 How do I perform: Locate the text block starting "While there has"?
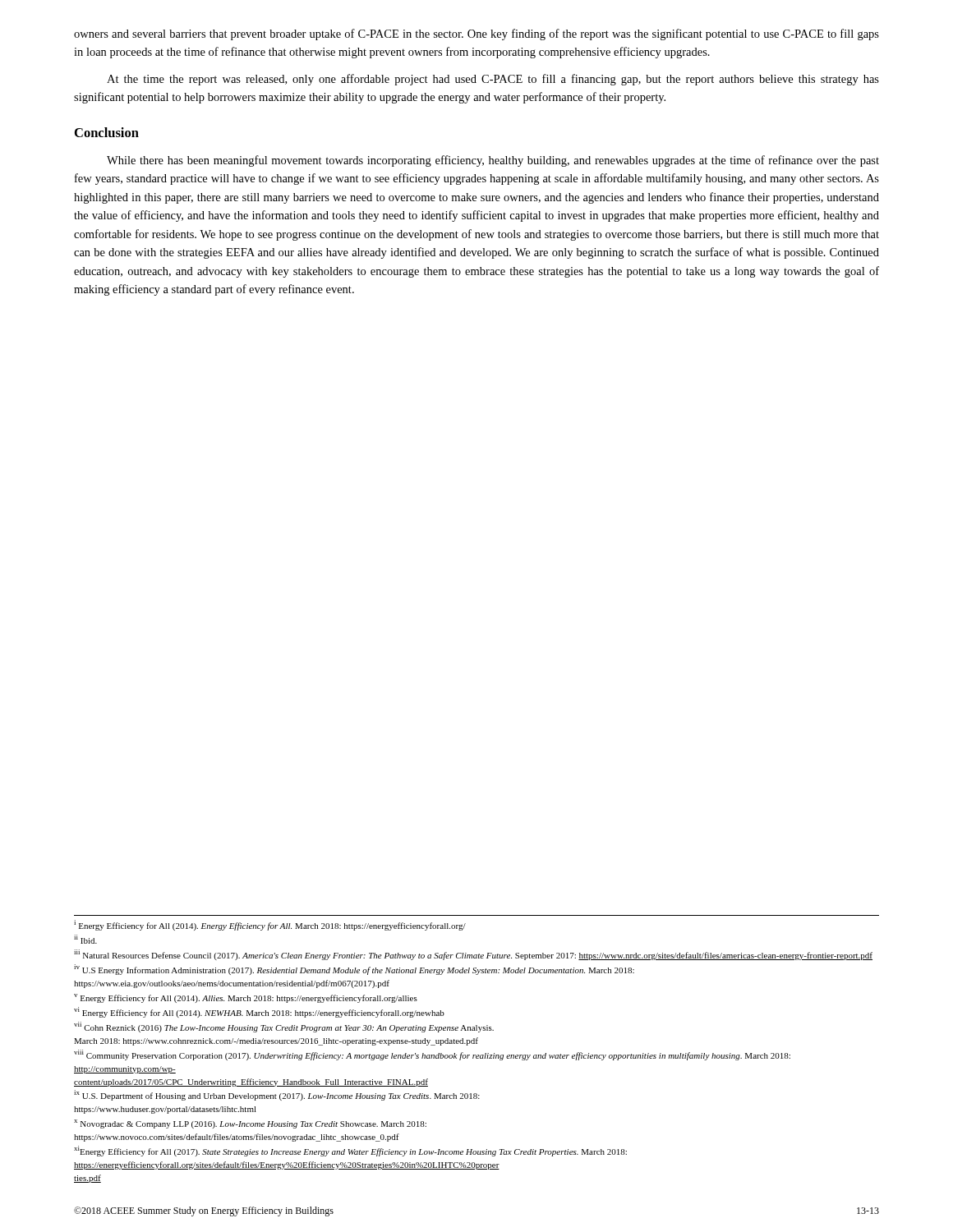point(476,225)
